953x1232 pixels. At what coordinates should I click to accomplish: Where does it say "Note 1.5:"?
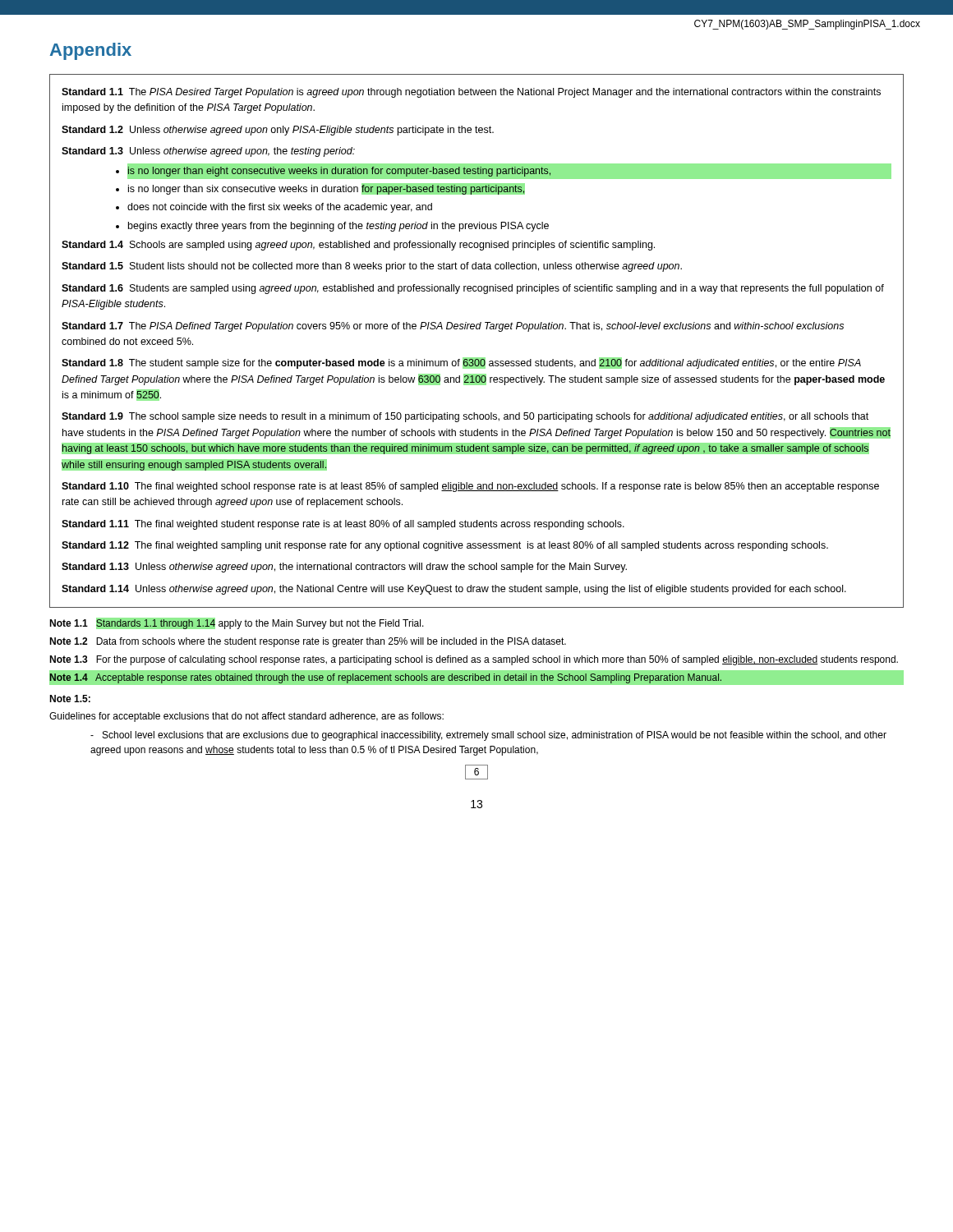click(70, 699)
